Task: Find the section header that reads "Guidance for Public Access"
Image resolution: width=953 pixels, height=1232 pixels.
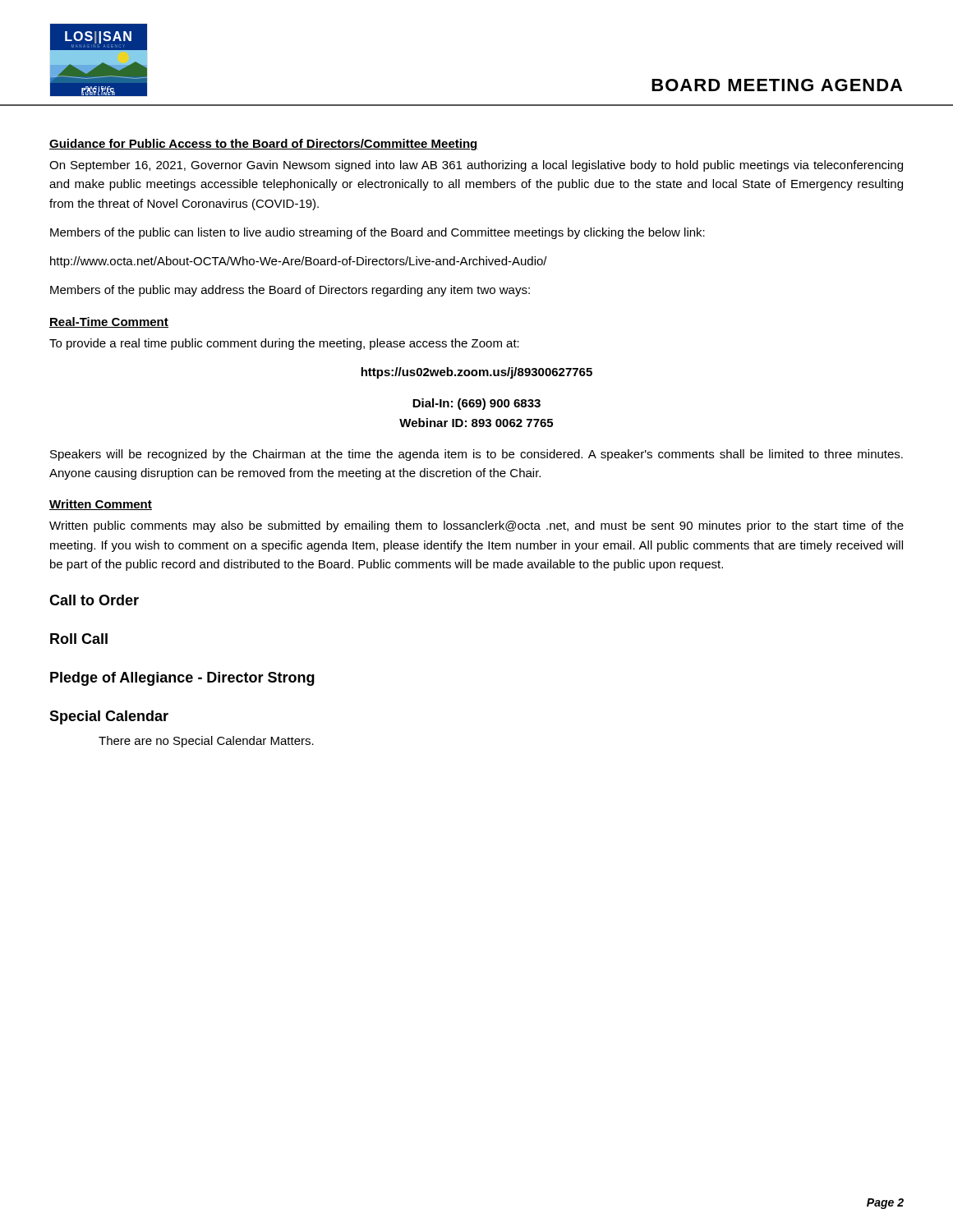Action: 263,143
